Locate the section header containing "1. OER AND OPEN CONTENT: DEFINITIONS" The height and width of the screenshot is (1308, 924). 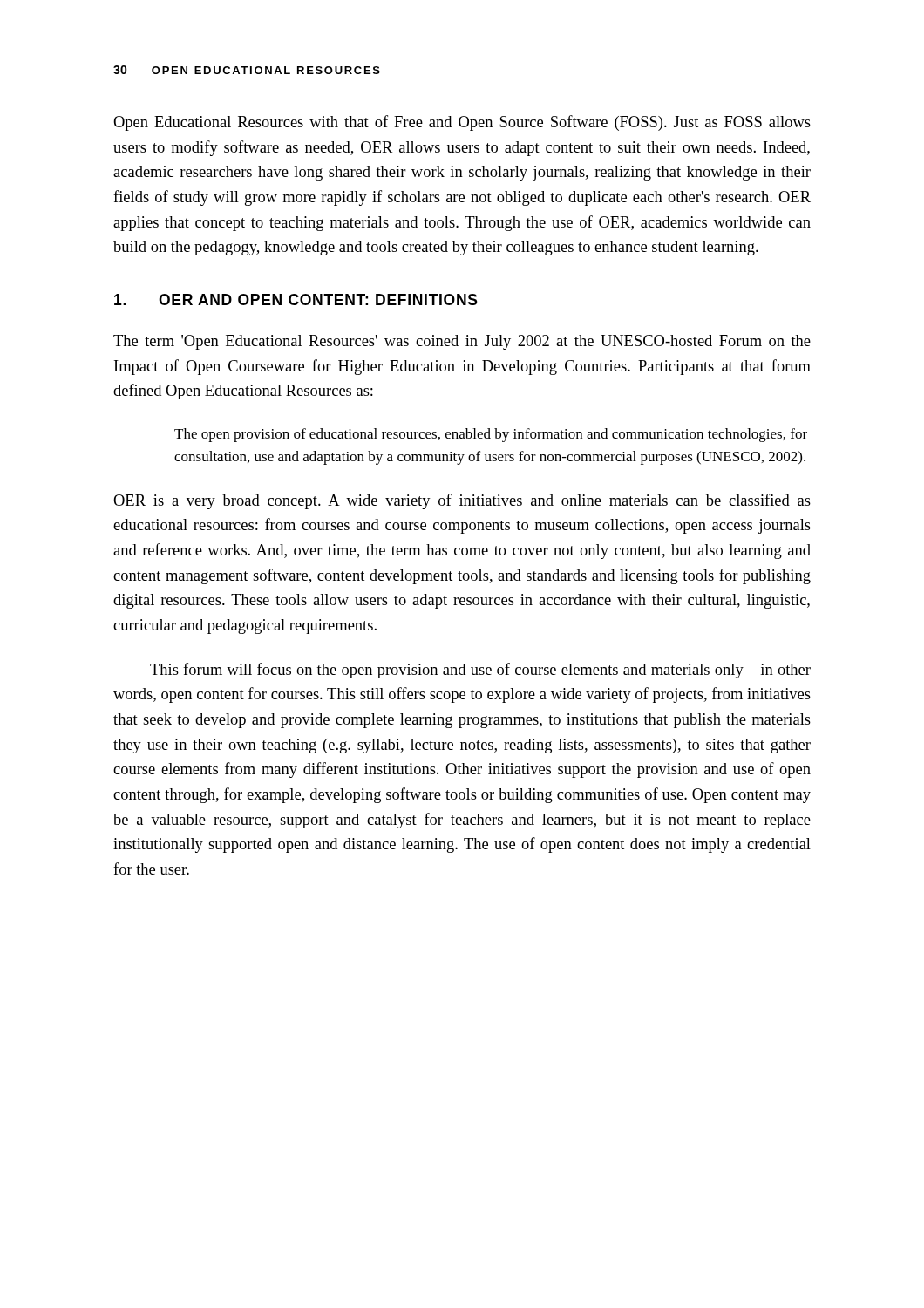pos(296,300)
